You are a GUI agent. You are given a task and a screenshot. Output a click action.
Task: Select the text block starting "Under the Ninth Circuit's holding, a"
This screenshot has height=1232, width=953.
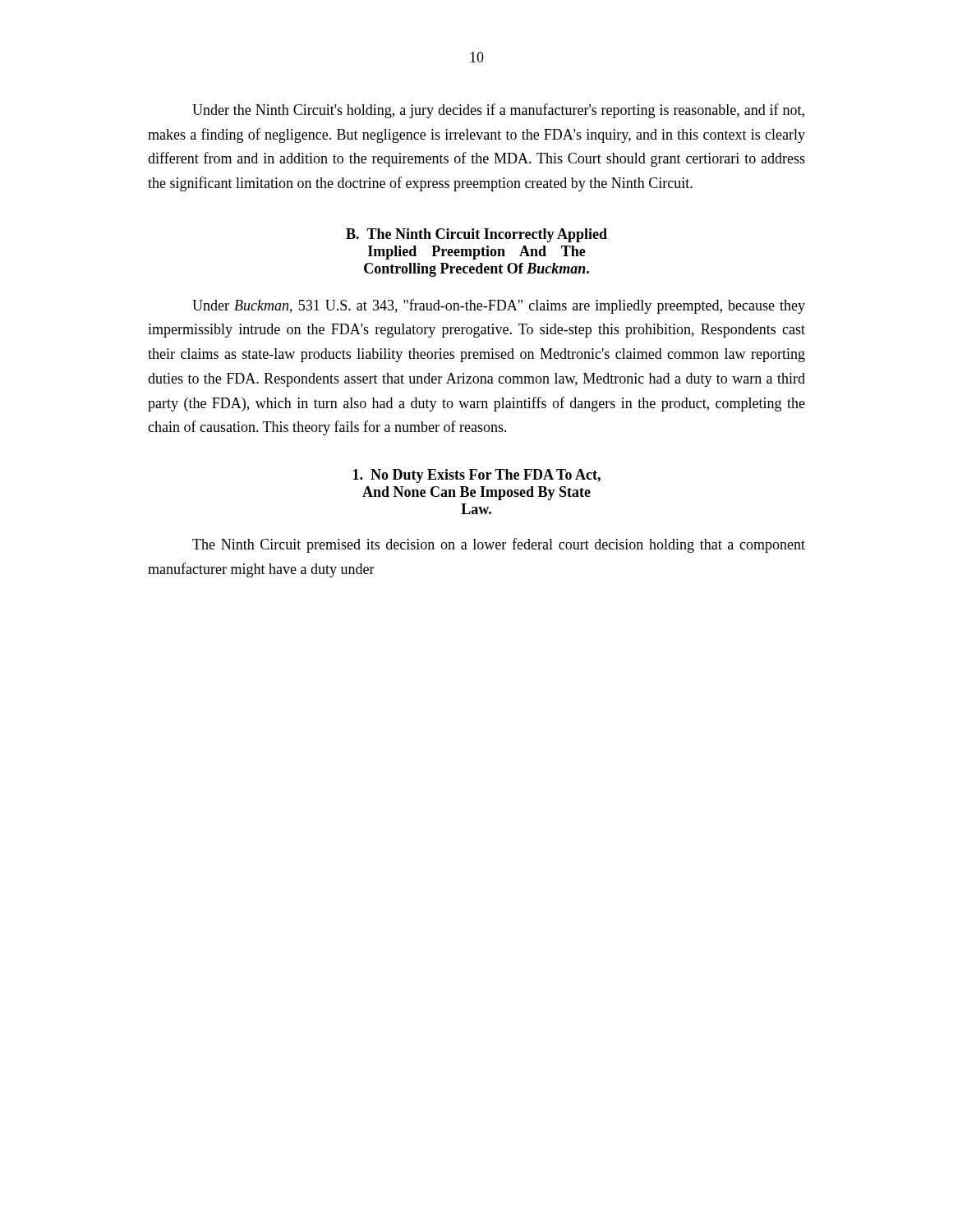click(476, 147)
